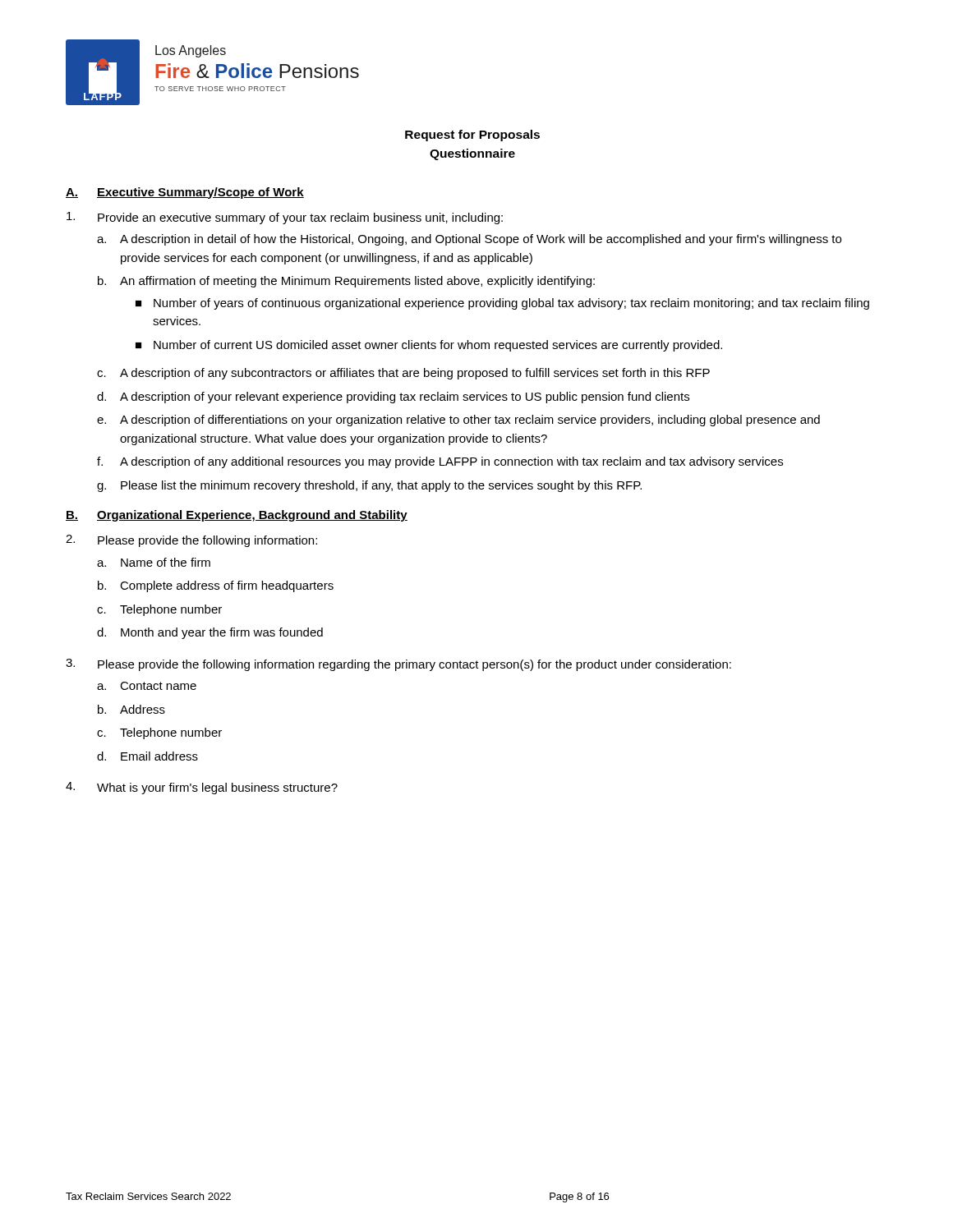The width and height of the screenshot is (953, 1232).
Task: Find the region starting "■ Number of current US domiciled"
Action: (507, 345)
